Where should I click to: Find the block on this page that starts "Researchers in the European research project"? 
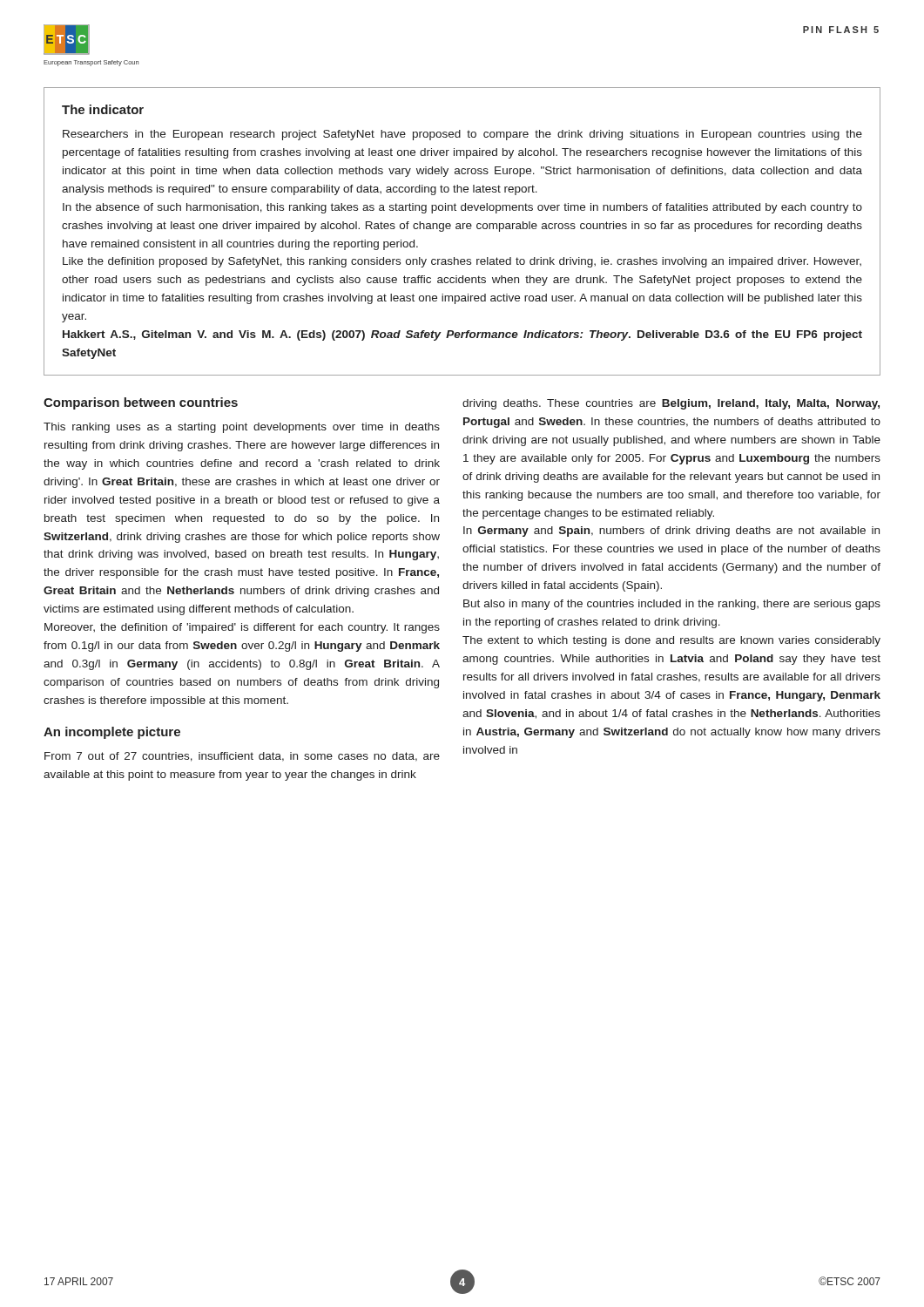(x=462, y=162)
